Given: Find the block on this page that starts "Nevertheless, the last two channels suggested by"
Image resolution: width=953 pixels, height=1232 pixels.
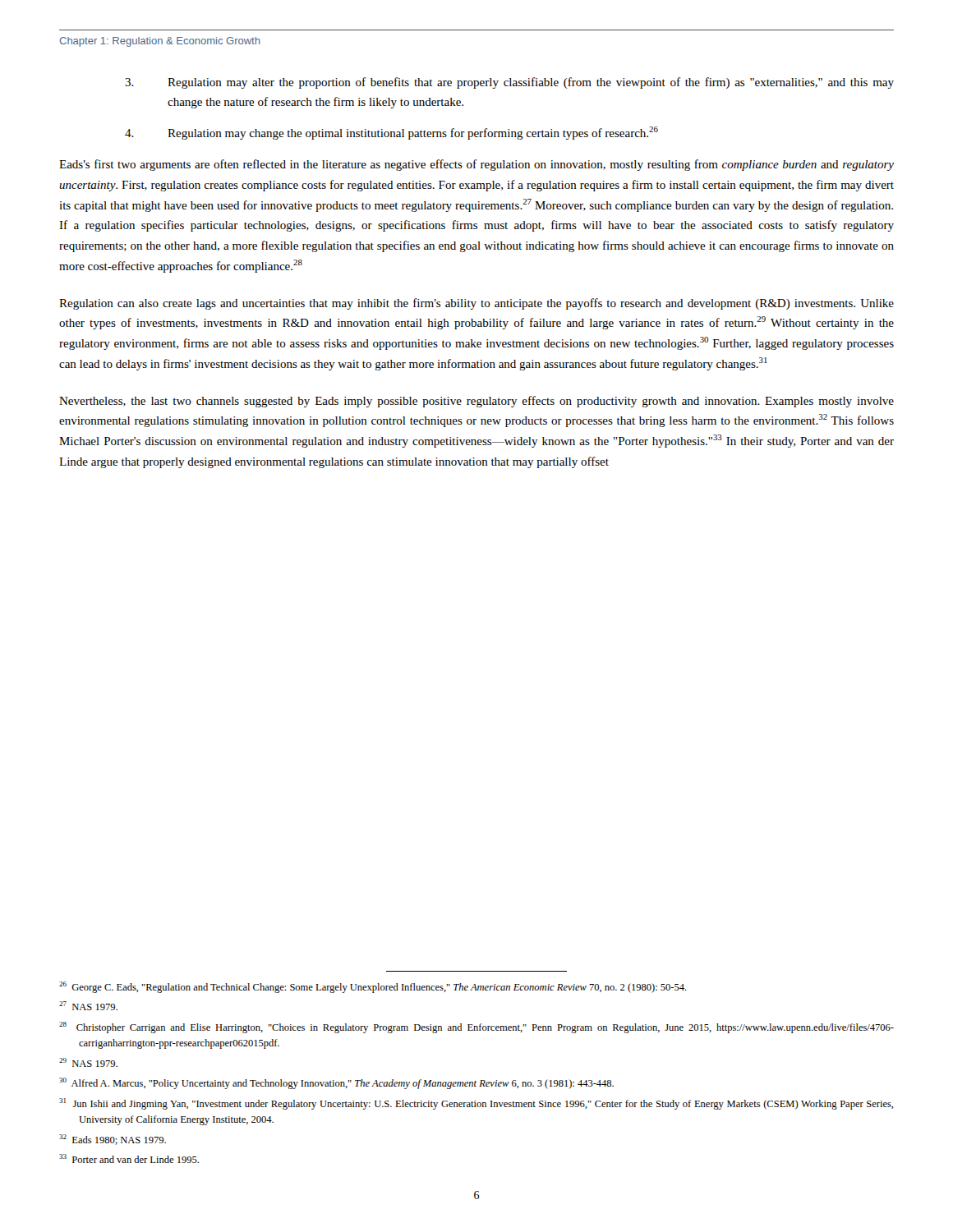Looking at the screenshot, I should point(476,431).
